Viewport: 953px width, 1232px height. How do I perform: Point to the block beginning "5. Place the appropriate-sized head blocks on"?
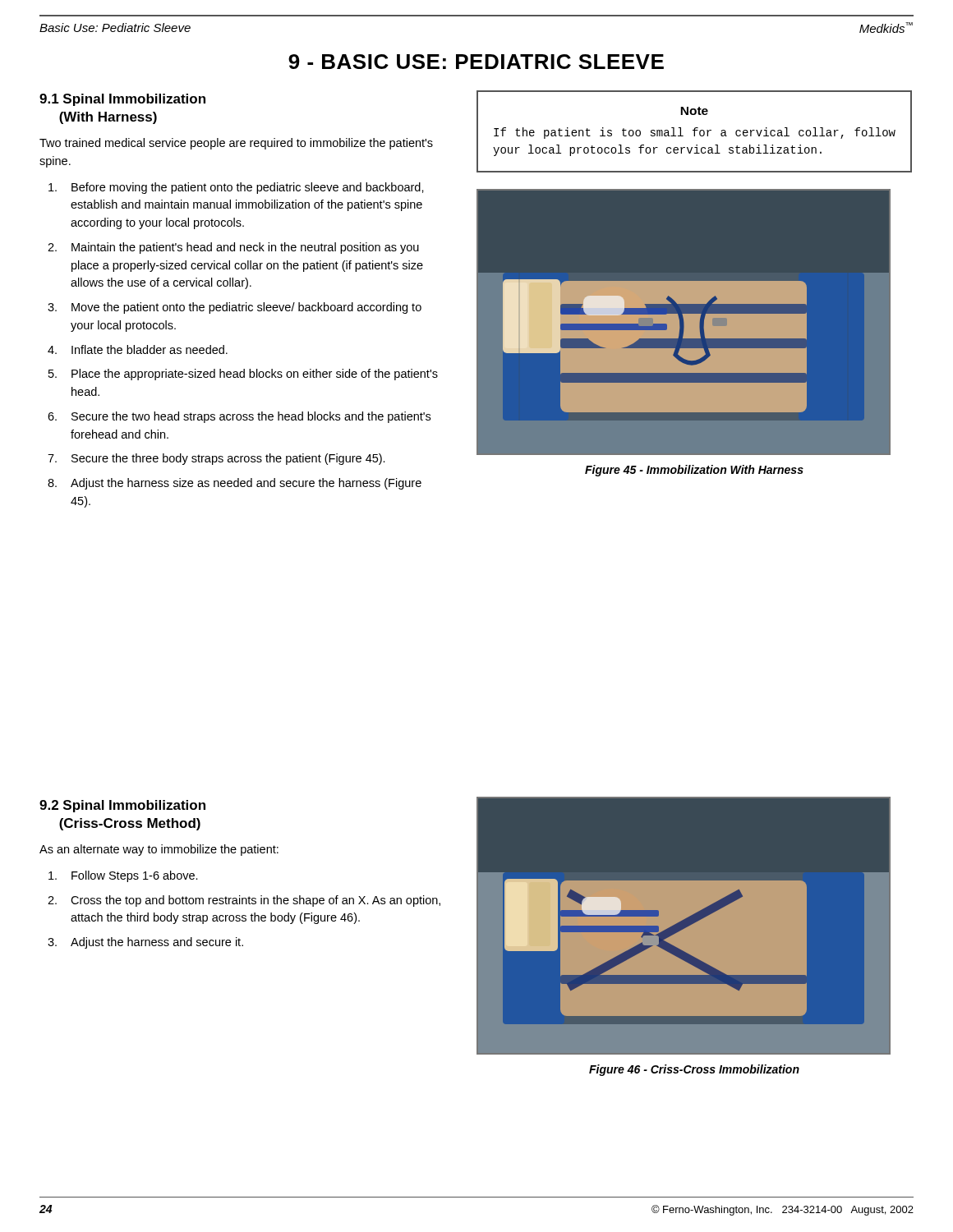click(x=245, y=384)
